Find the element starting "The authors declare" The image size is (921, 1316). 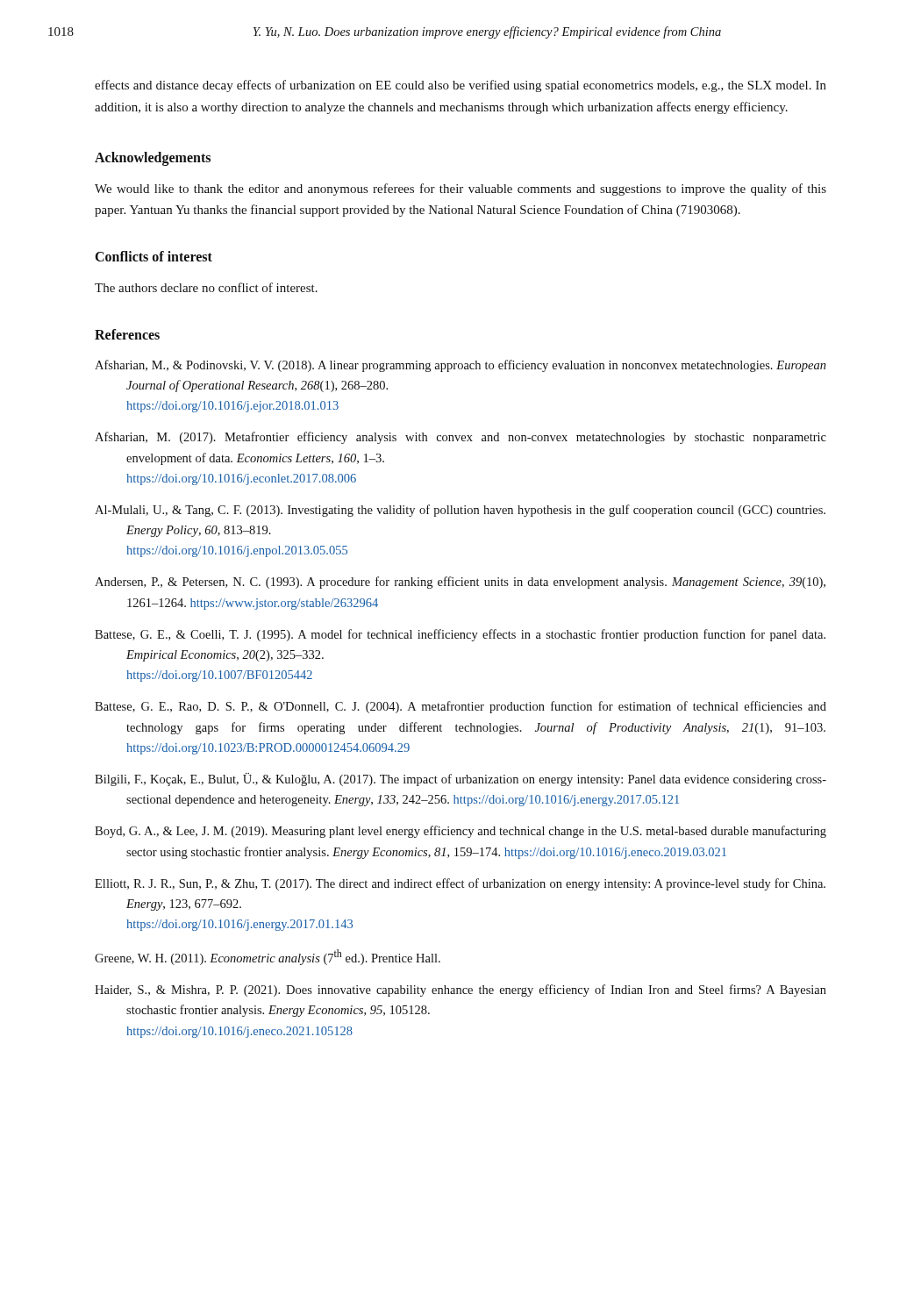206,288
